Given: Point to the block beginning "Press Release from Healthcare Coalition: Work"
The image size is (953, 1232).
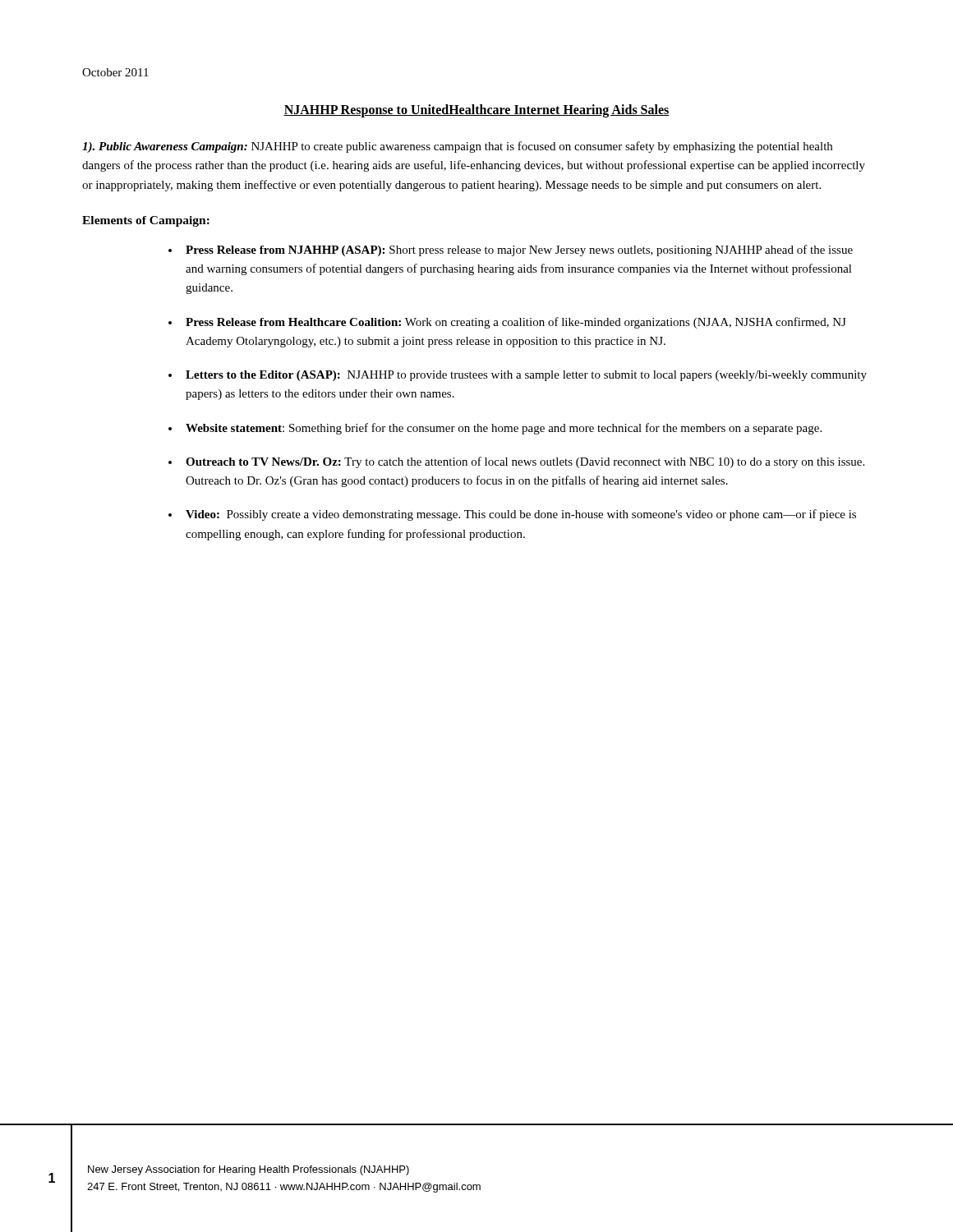Looking at the screenshot, I should (516, 331).
